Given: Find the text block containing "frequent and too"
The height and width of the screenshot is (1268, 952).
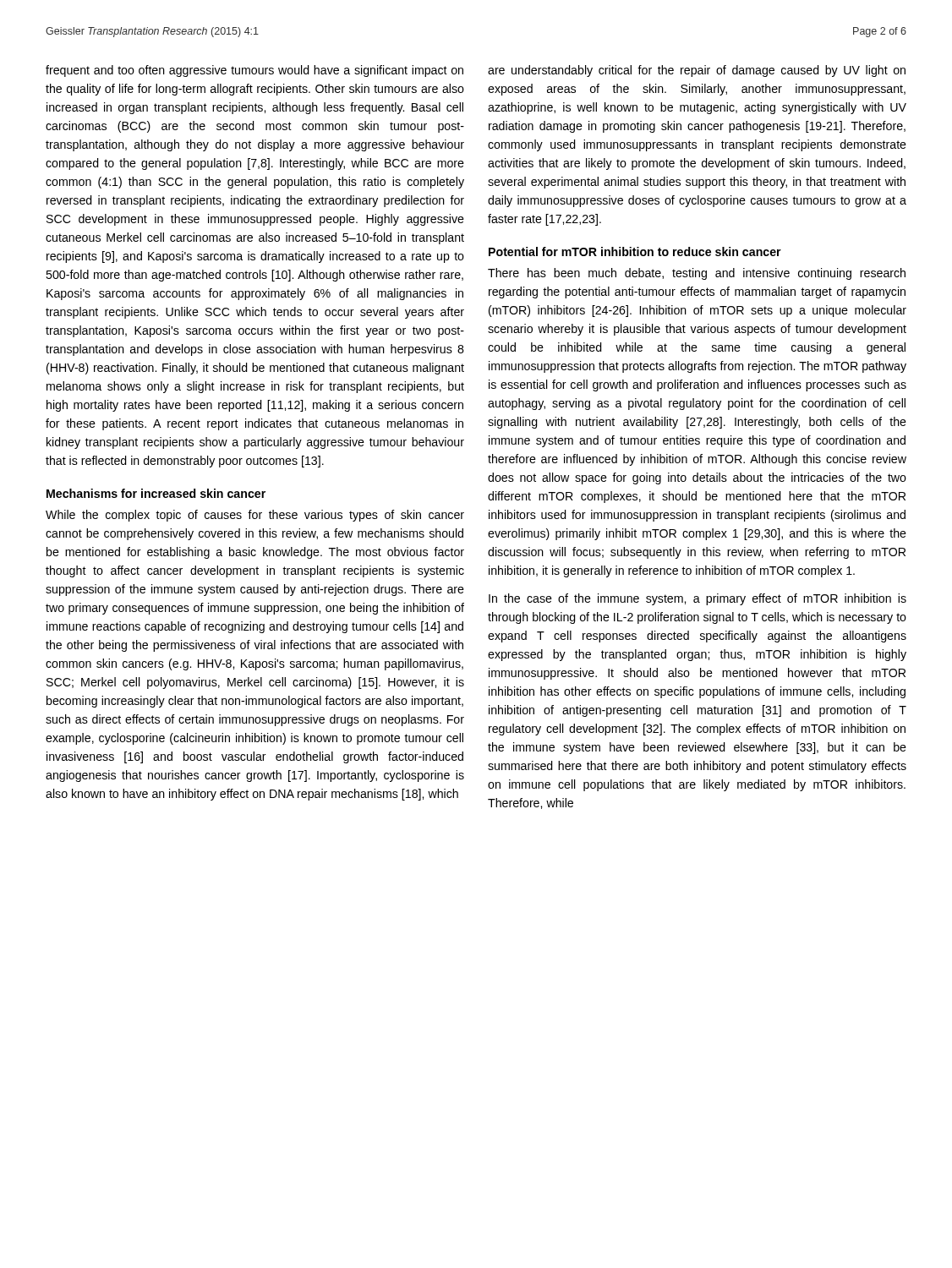Looking at the screenshot, I should [255, 265].
